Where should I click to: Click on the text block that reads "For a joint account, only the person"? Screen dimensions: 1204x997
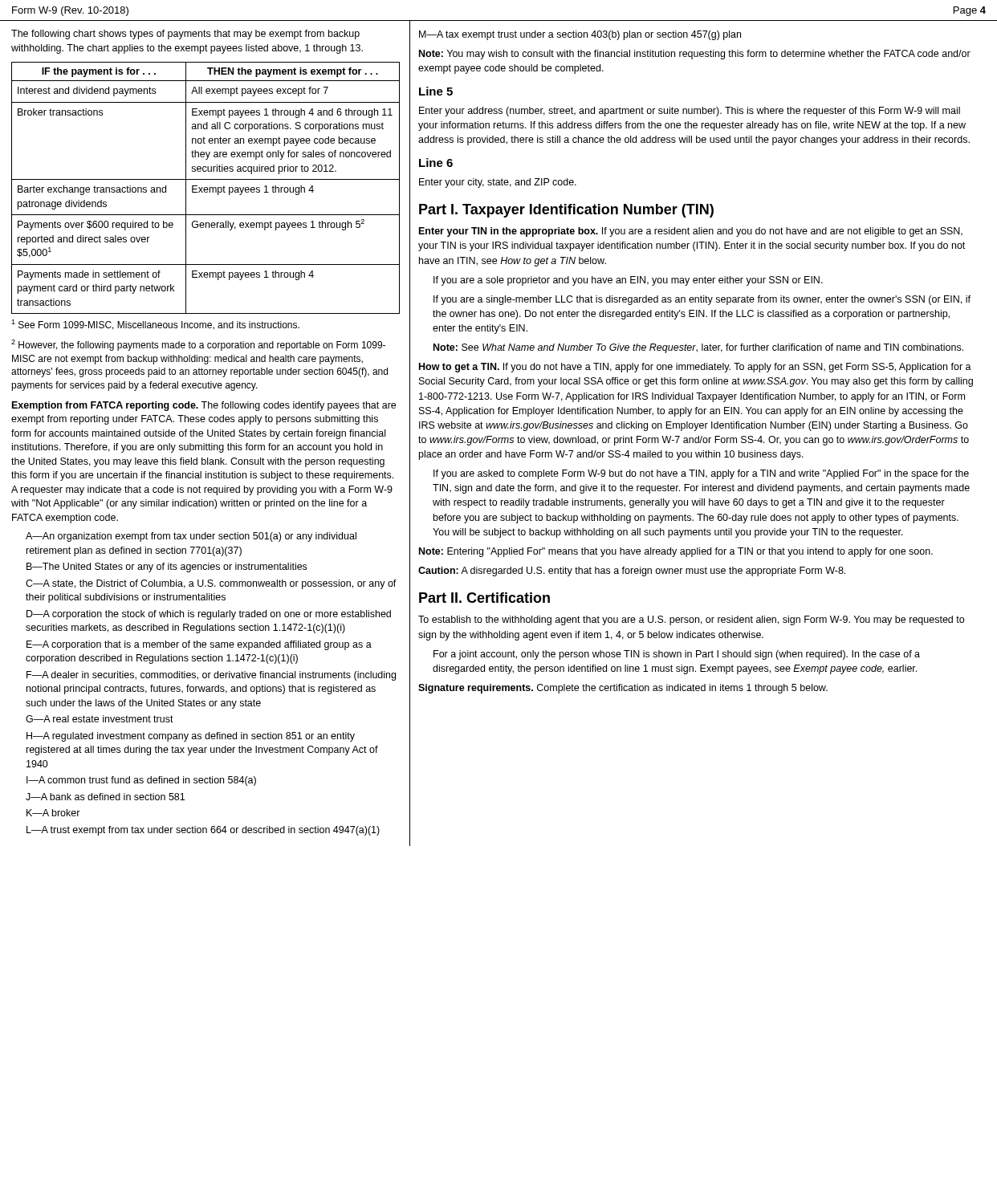(x=676, y=661)
